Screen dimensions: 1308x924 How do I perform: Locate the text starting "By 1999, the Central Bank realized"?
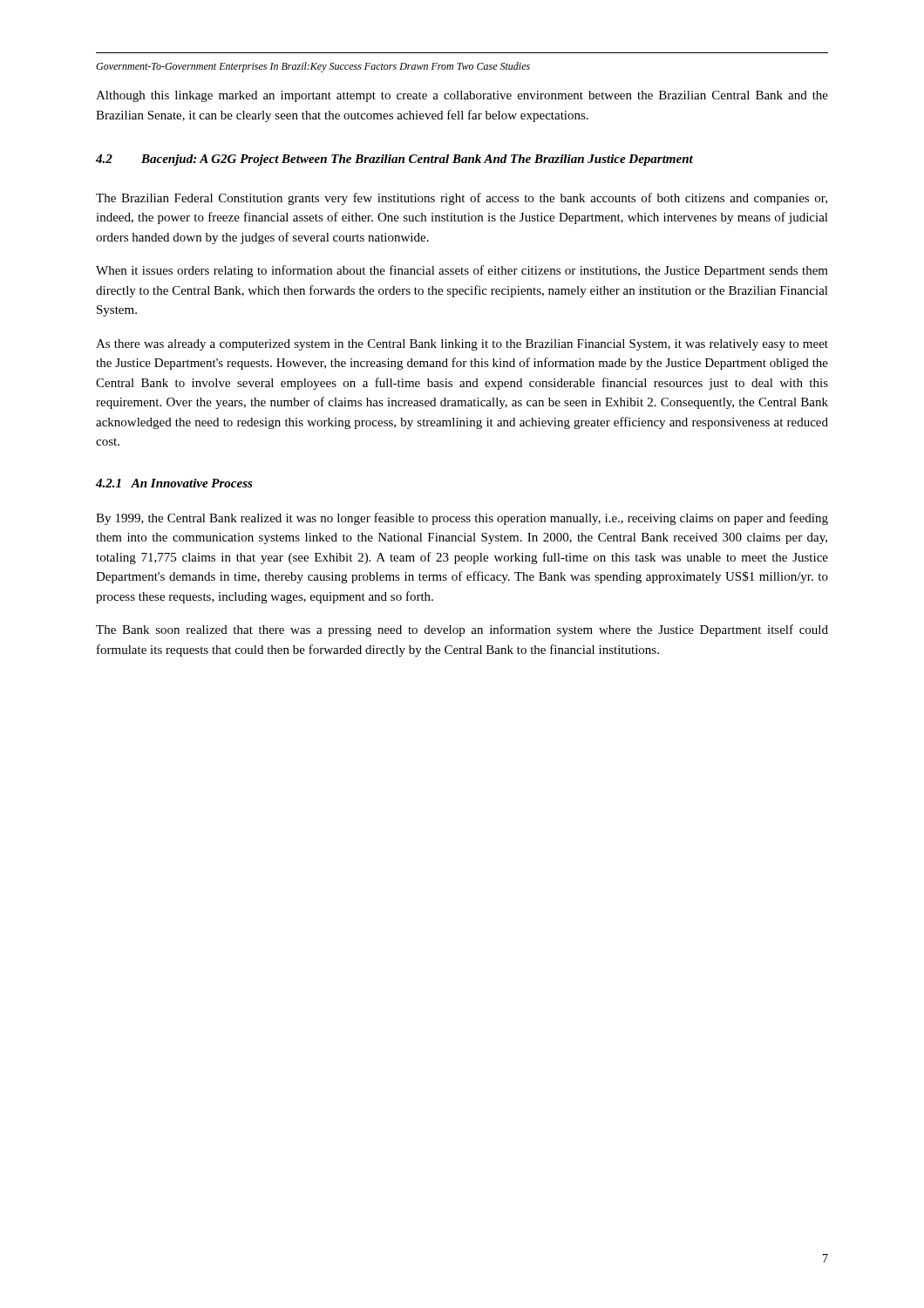462,557
